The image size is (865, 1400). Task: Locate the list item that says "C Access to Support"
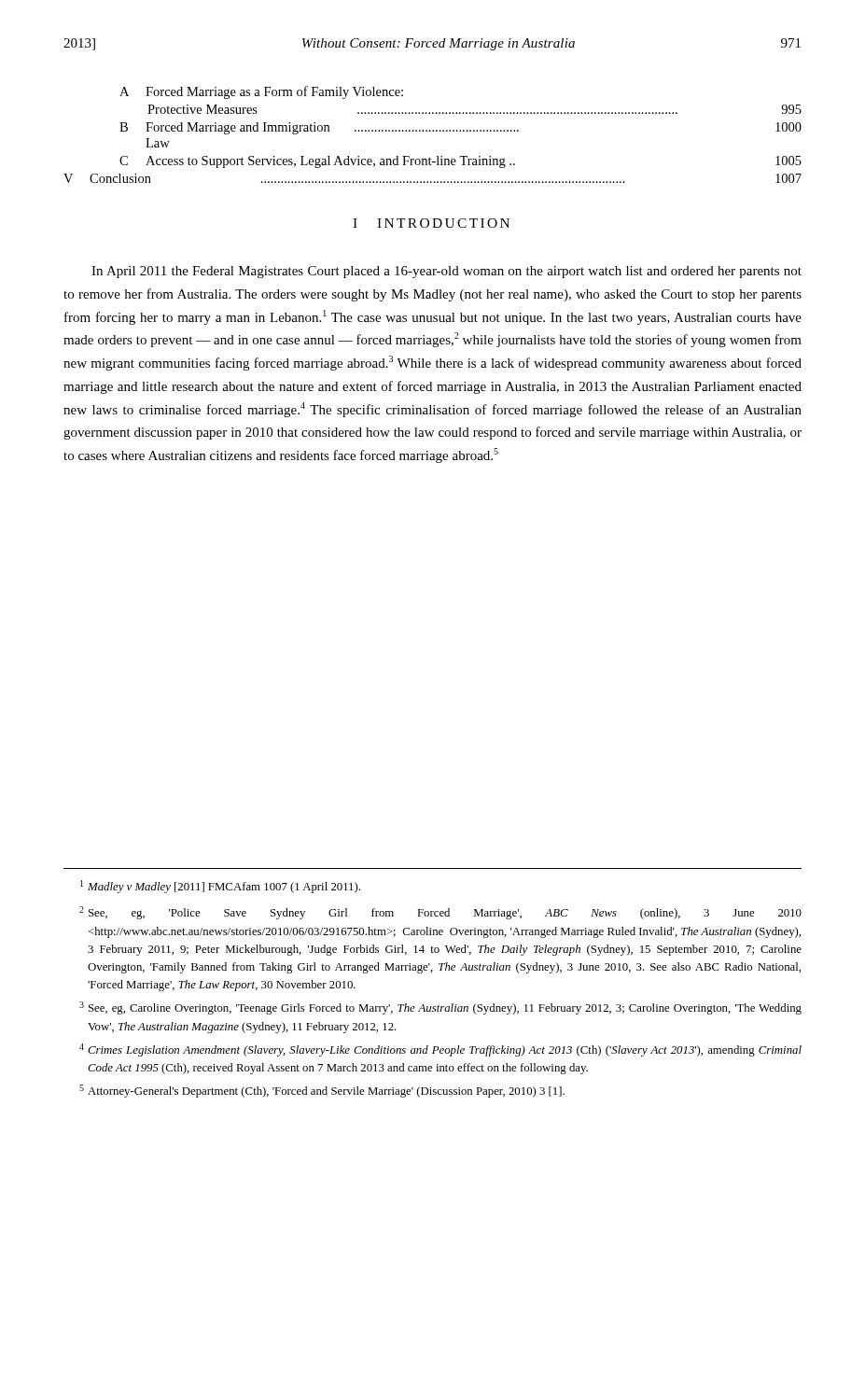point(460,161)
